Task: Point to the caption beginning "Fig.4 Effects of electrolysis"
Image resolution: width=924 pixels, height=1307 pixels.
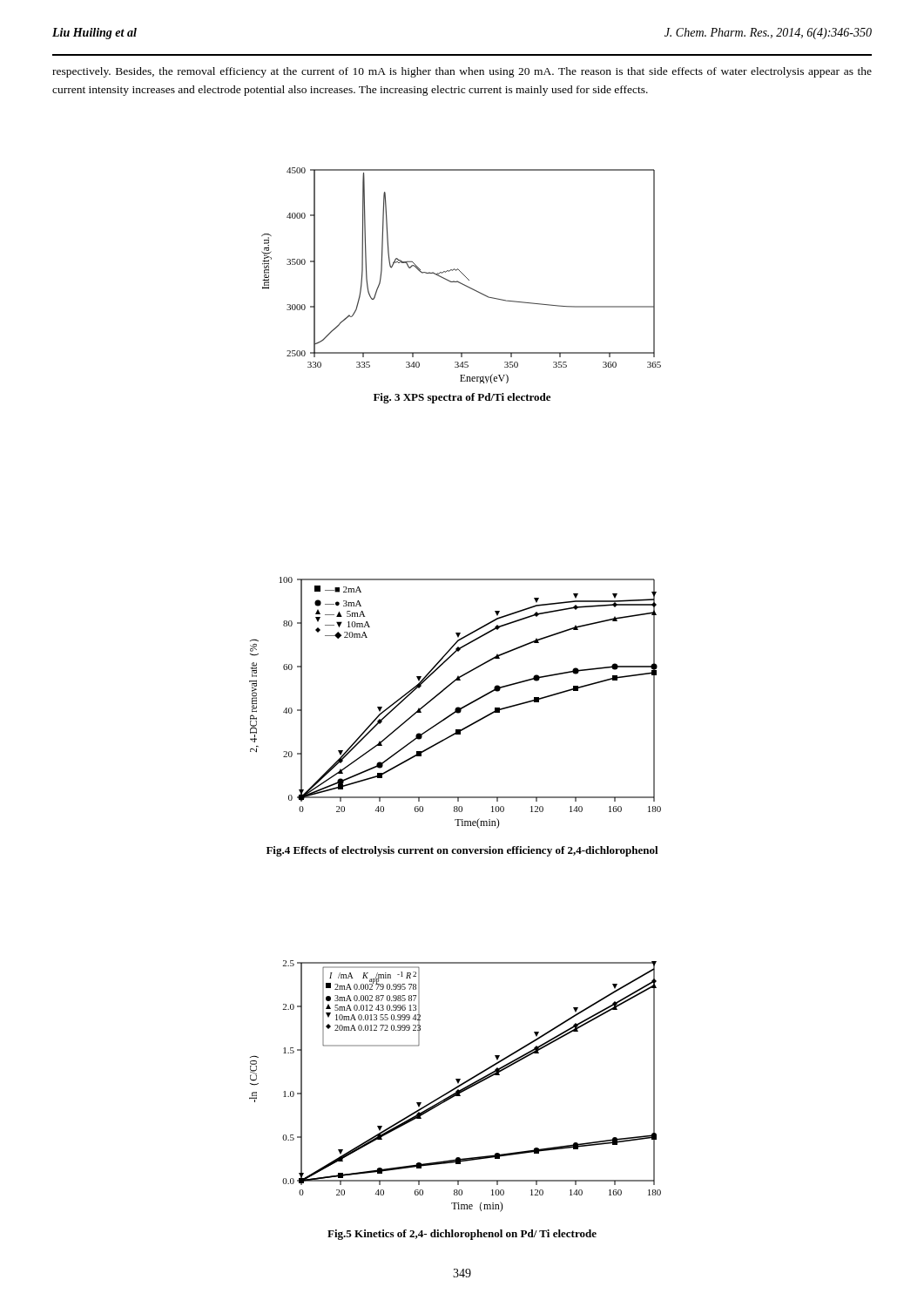Action: pos(462,850)
